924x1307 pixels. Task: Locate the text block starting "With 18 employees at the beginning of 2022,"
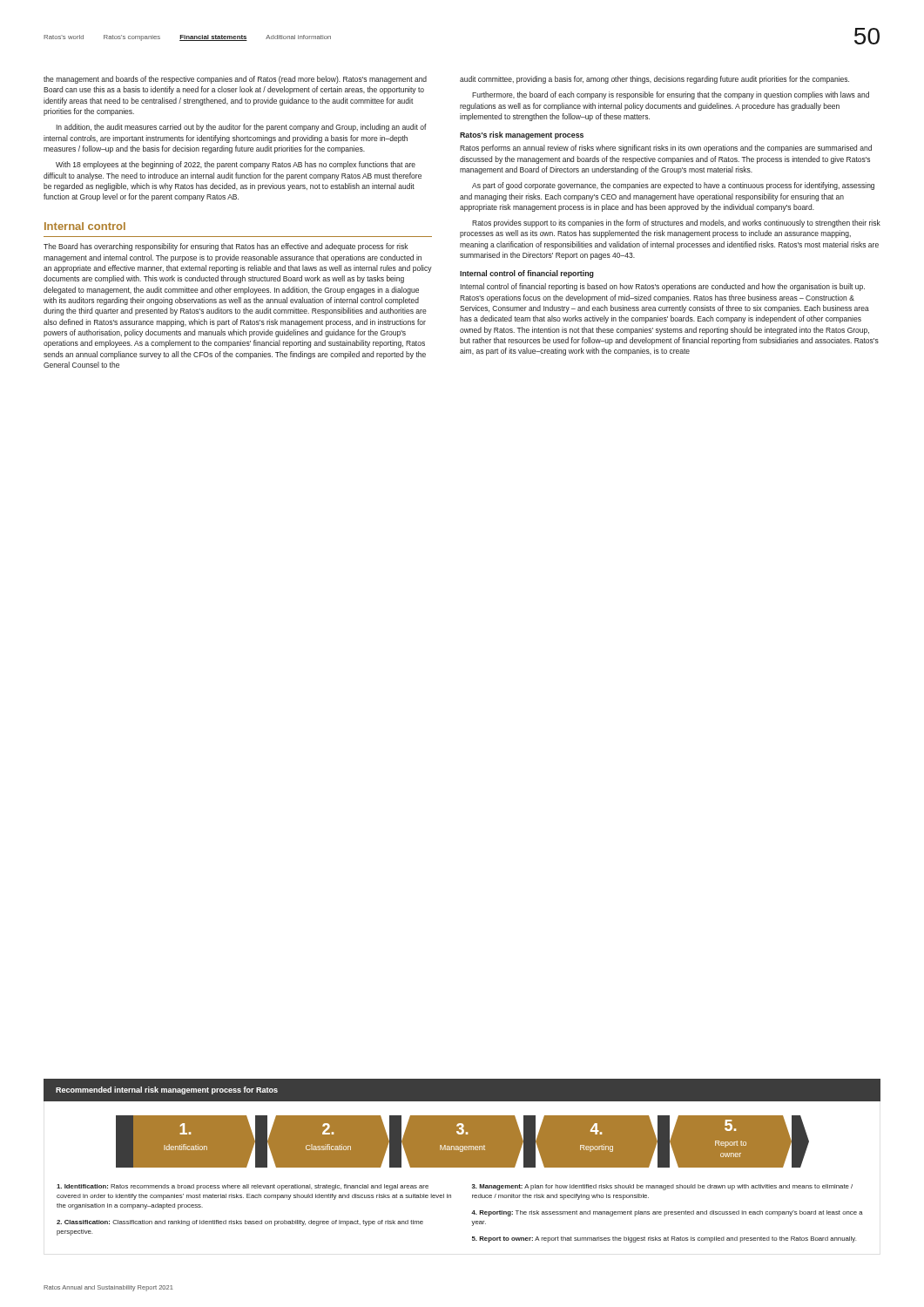pyautogui.click(x=233, y=181)
